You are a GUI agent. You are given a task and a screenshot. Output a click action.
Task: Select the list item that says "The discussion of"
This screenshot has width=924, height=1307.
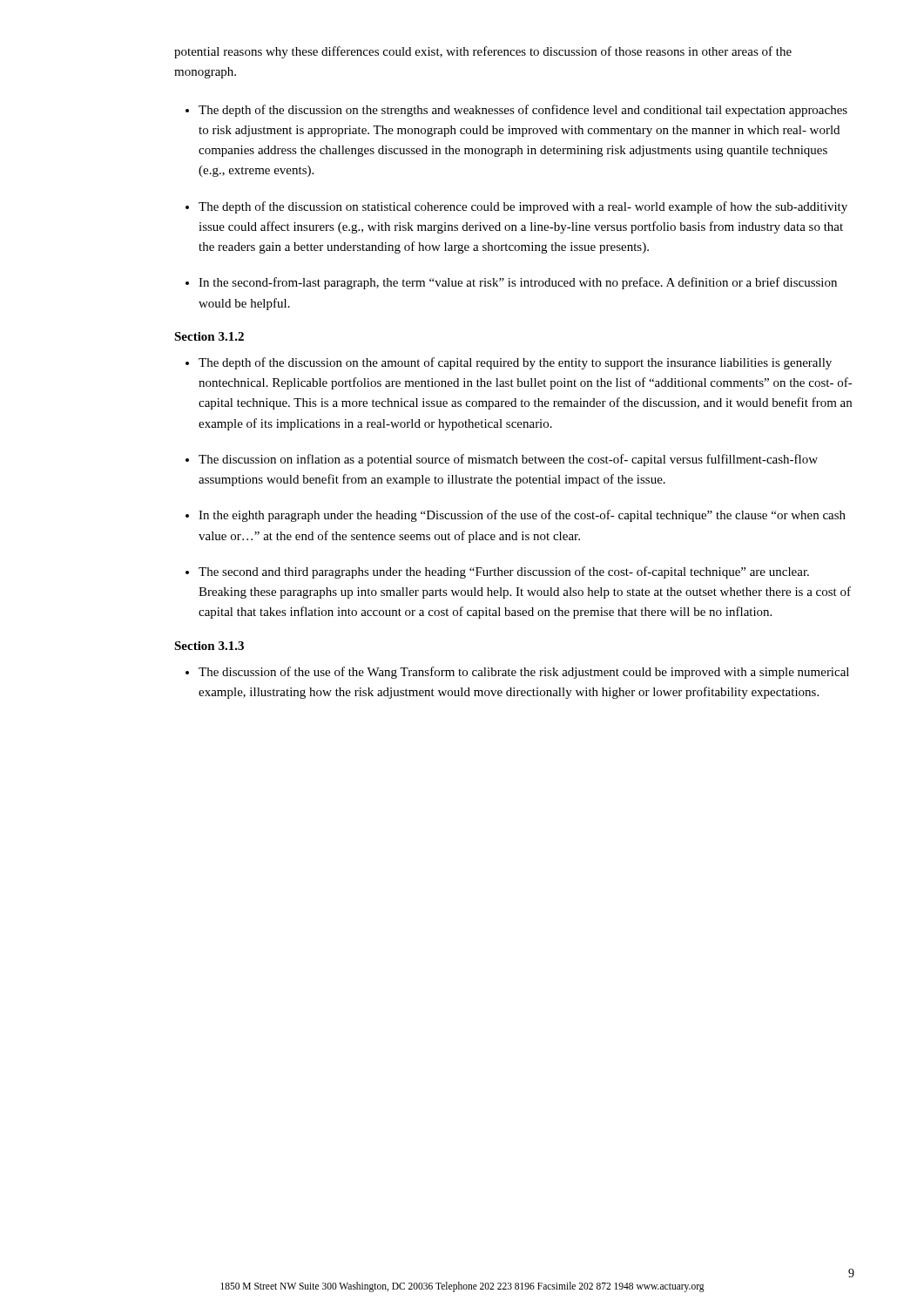coord(524,681)
